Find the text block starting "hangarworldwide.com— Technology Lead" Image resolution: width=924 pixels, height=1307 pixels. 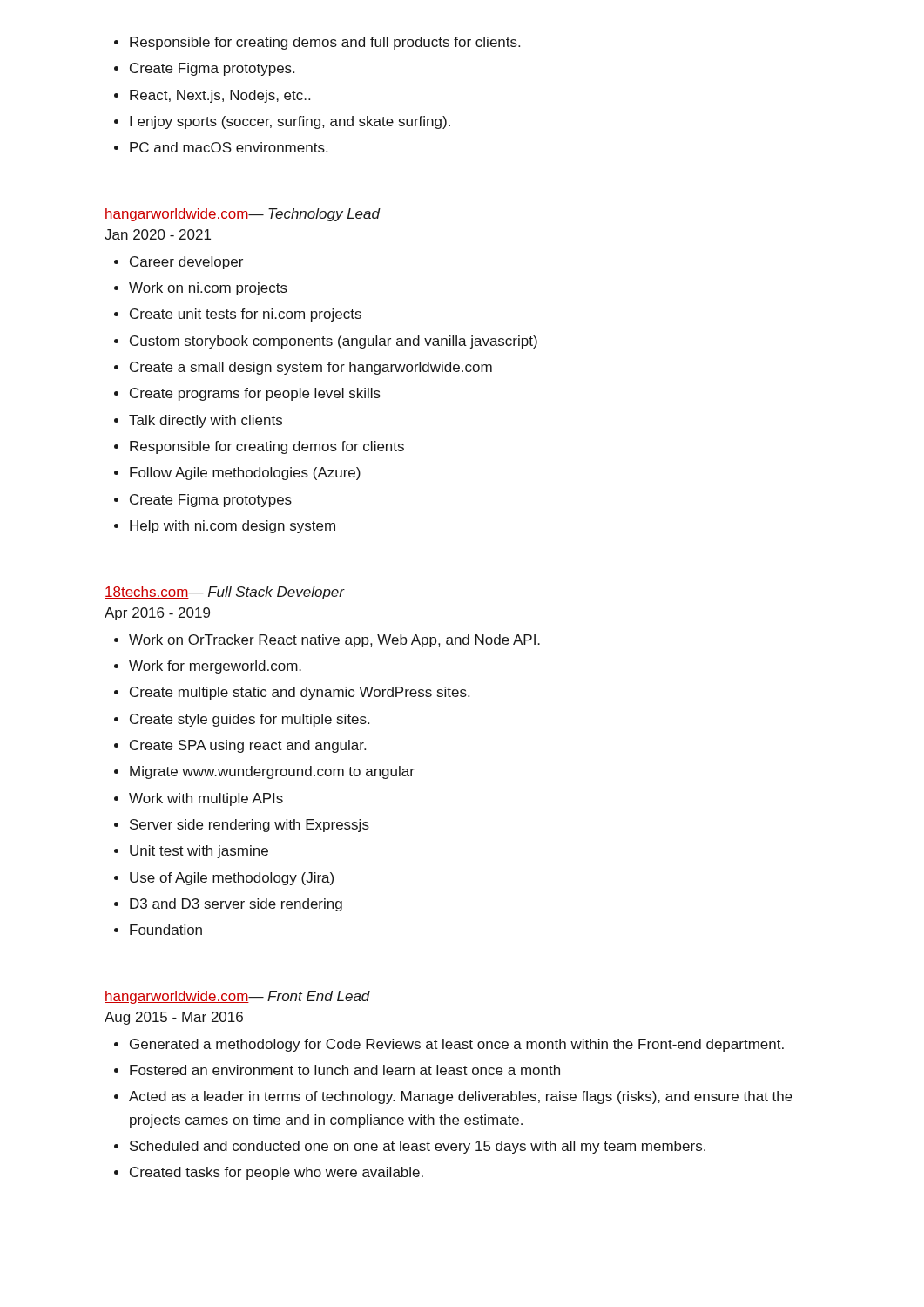point(242,214)
